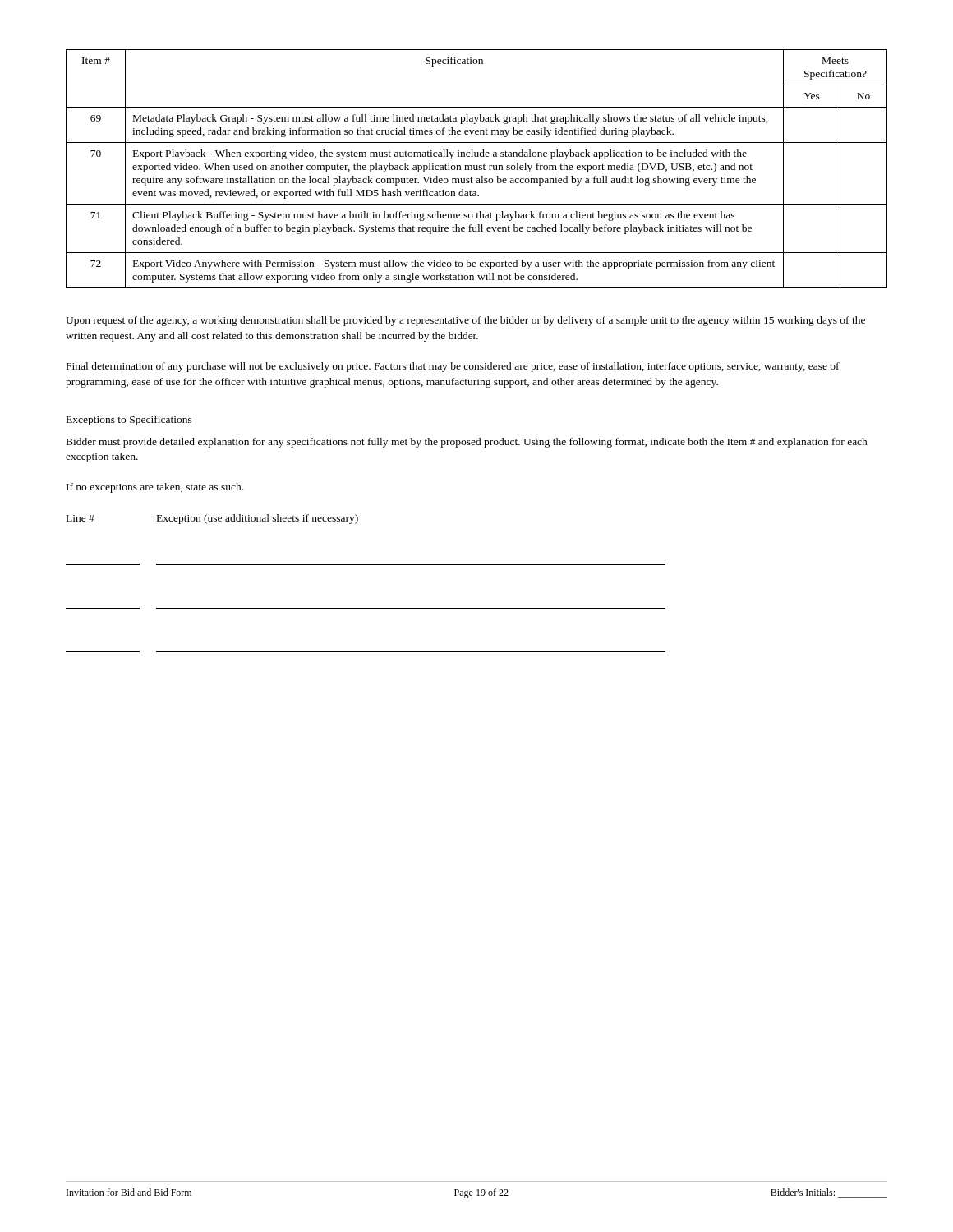Where does it say "Exceptions to Specifications"?
Screen dimensions: 1232x953
129,419
